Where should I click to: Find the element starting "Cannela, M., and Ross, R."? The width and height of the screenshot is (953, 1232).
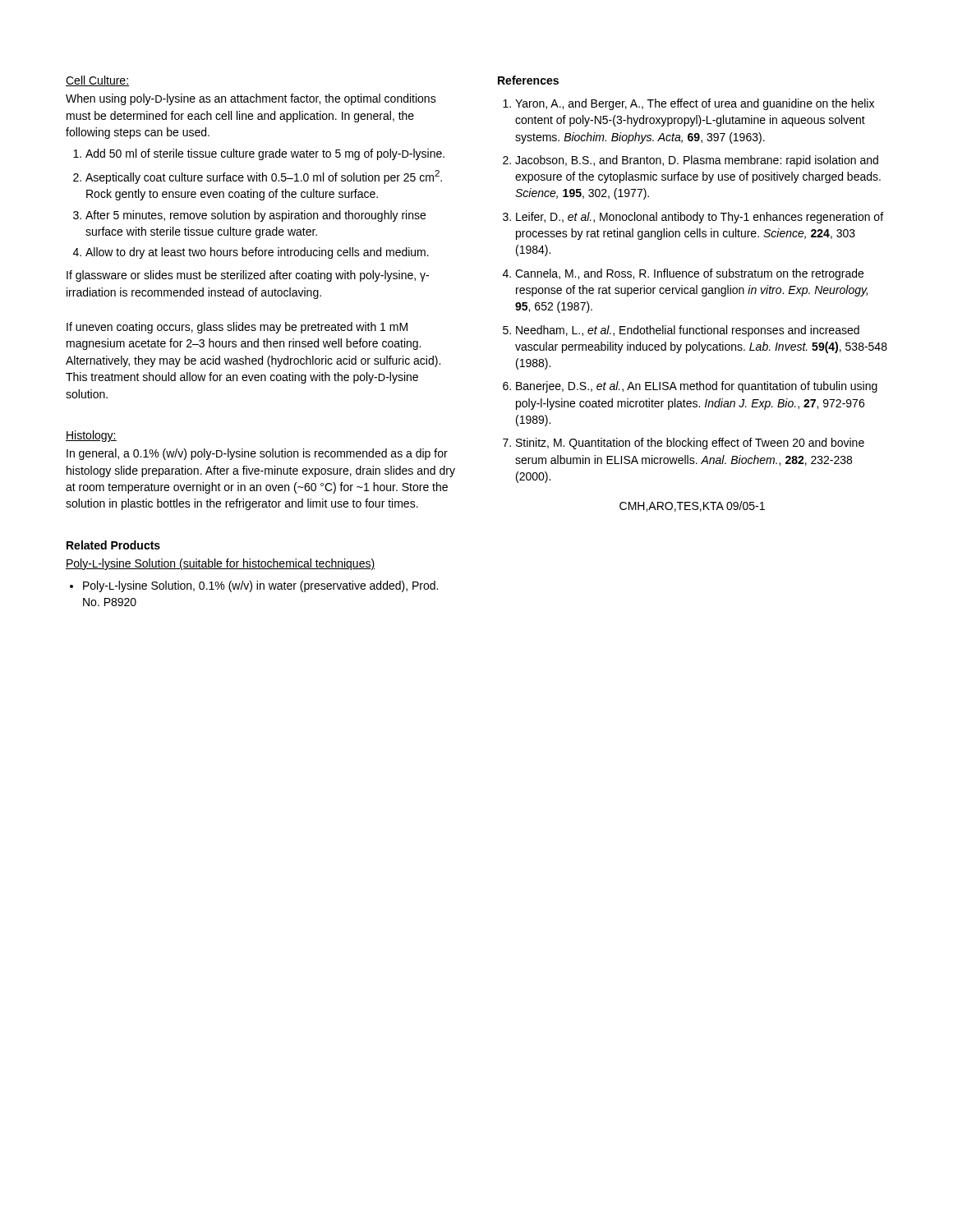[x=692, y=290]
